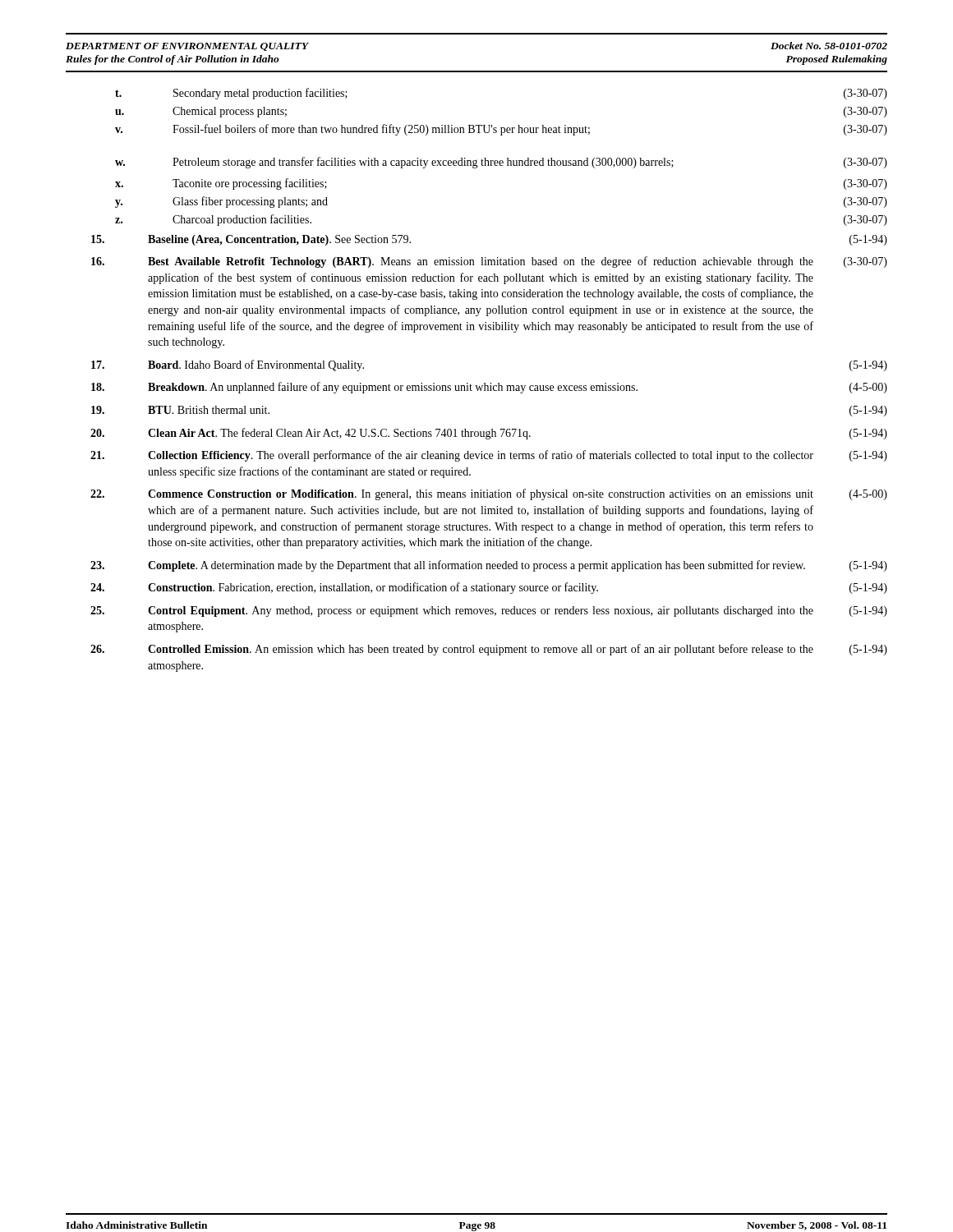Select the text block starting "v. Fossil-fuel boilers of more than two hundred"
The height and width of the screenshot is (1232, 953).
(x=476, y=136)
